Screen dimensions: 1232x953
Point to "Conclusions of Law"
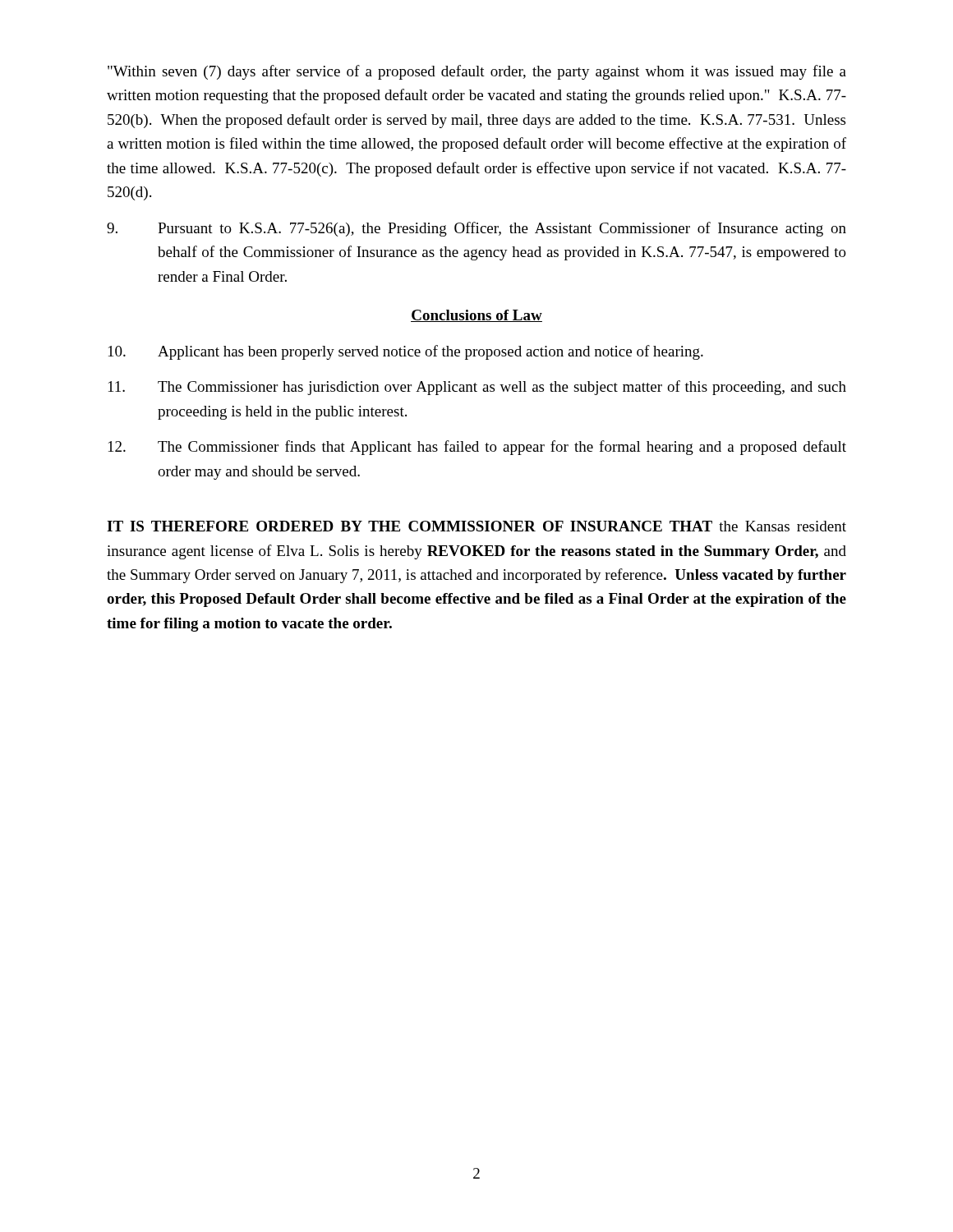[476, 315]
